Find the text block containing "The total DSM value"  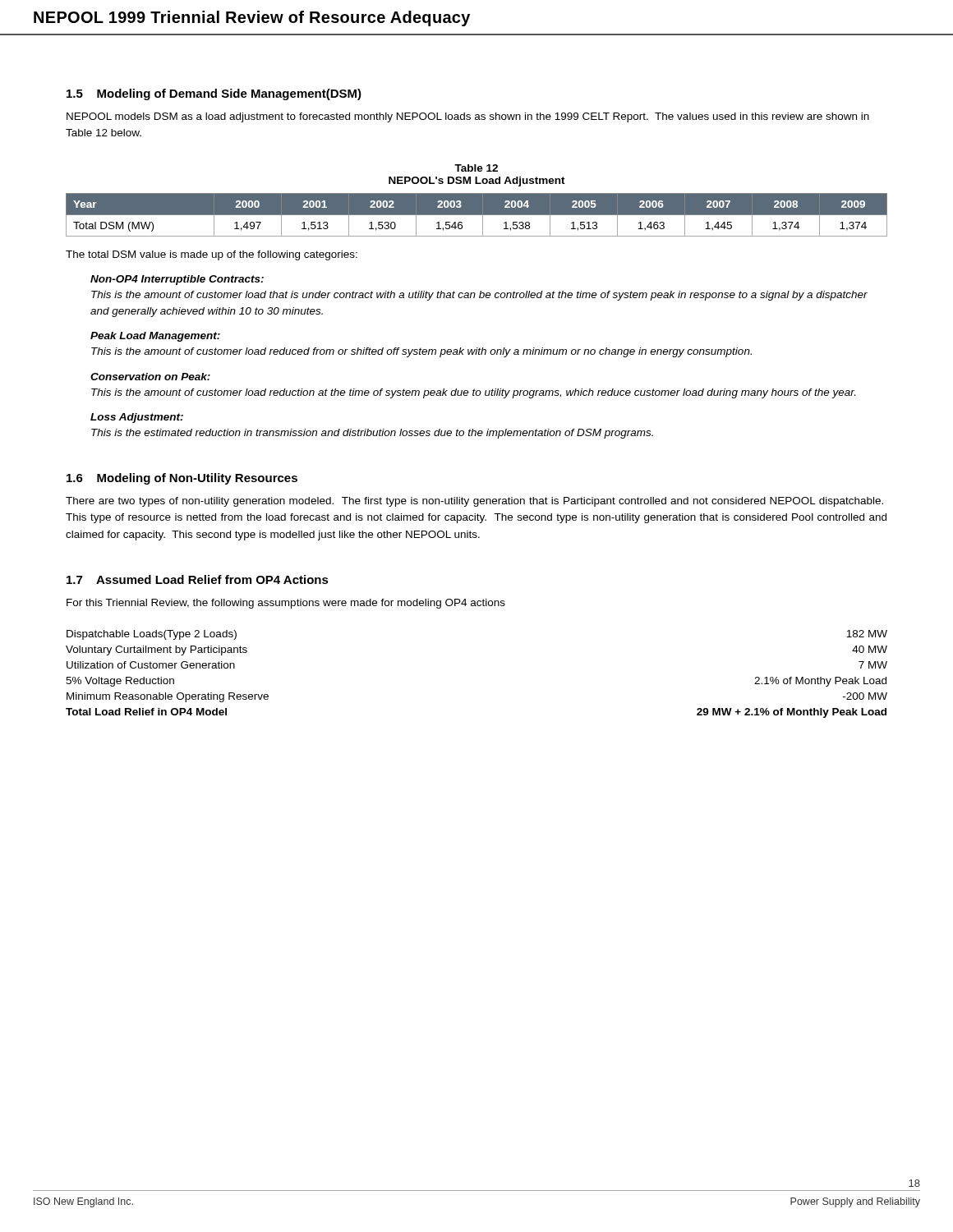(212, 254)
